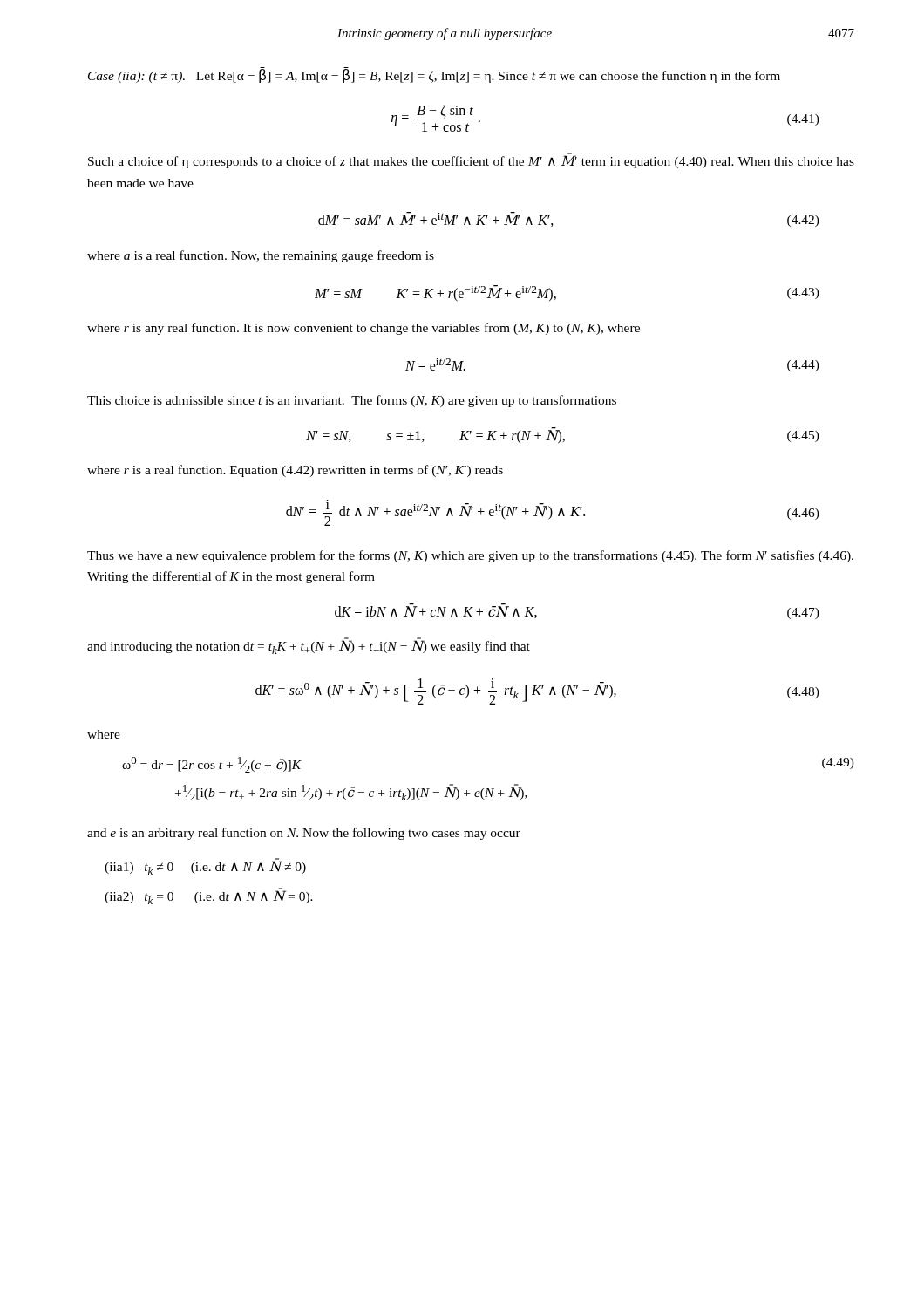Click on the text block containing "and introducing the notation dt"
924x1308 pixels.
(x=309, y=648)
